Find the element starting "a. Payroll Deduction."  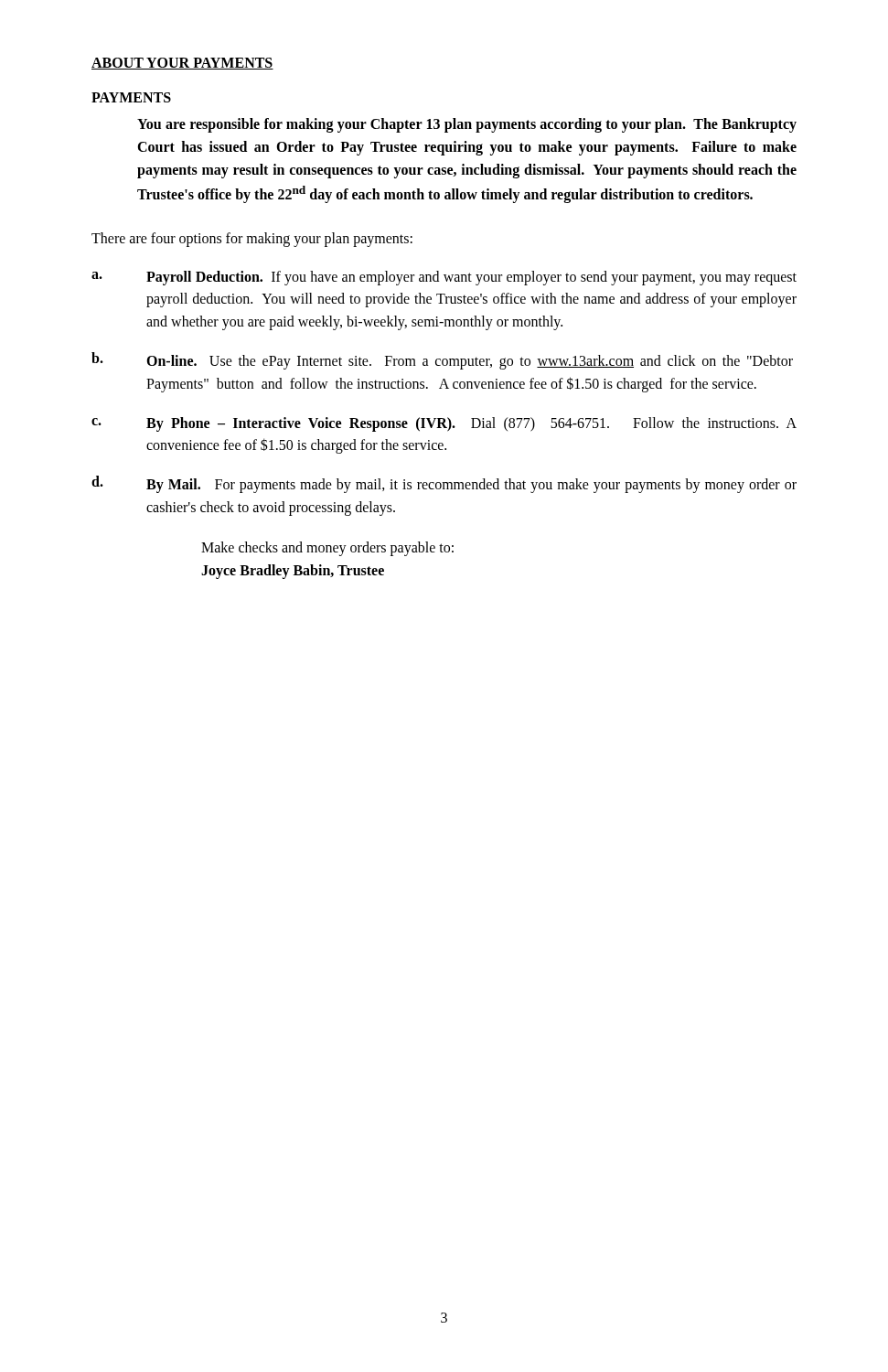click(444, 300)
